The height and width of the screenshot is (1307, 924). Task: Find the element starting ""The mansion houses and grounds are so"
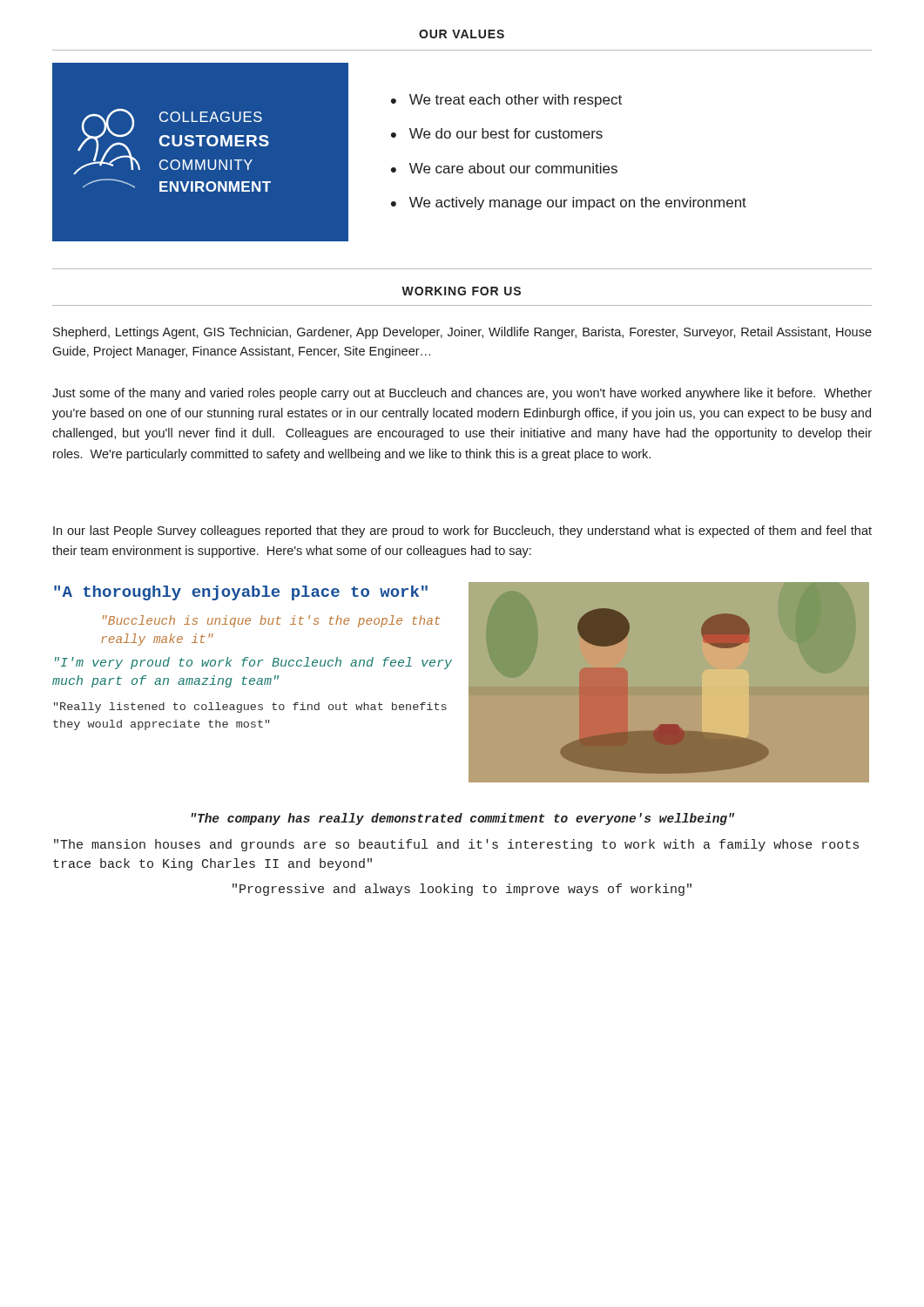pyautogui.click(x=456, y=855)
